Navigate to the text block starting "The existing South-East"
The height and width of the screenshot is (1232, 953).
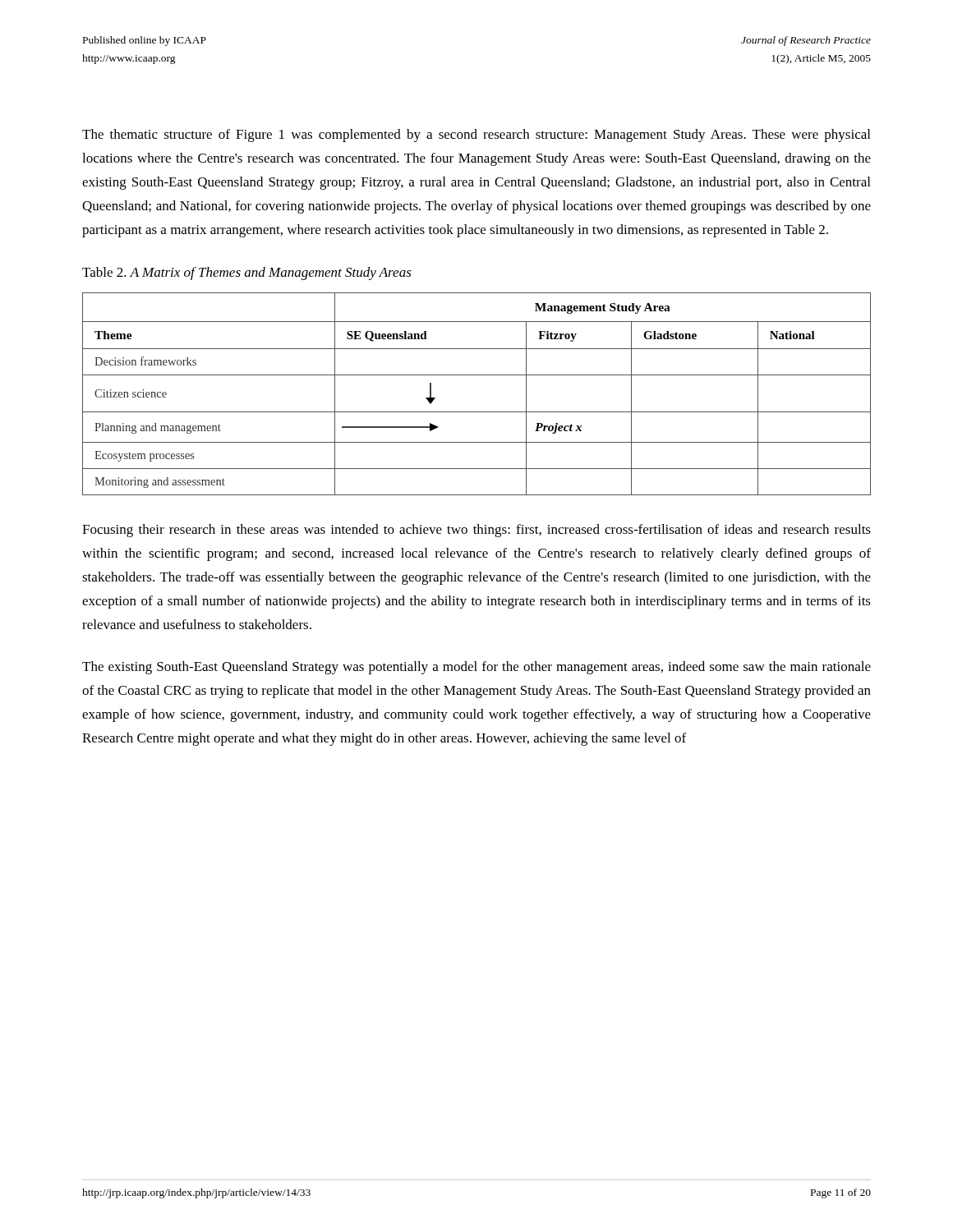pyautogui.click(x=476, y=702)
